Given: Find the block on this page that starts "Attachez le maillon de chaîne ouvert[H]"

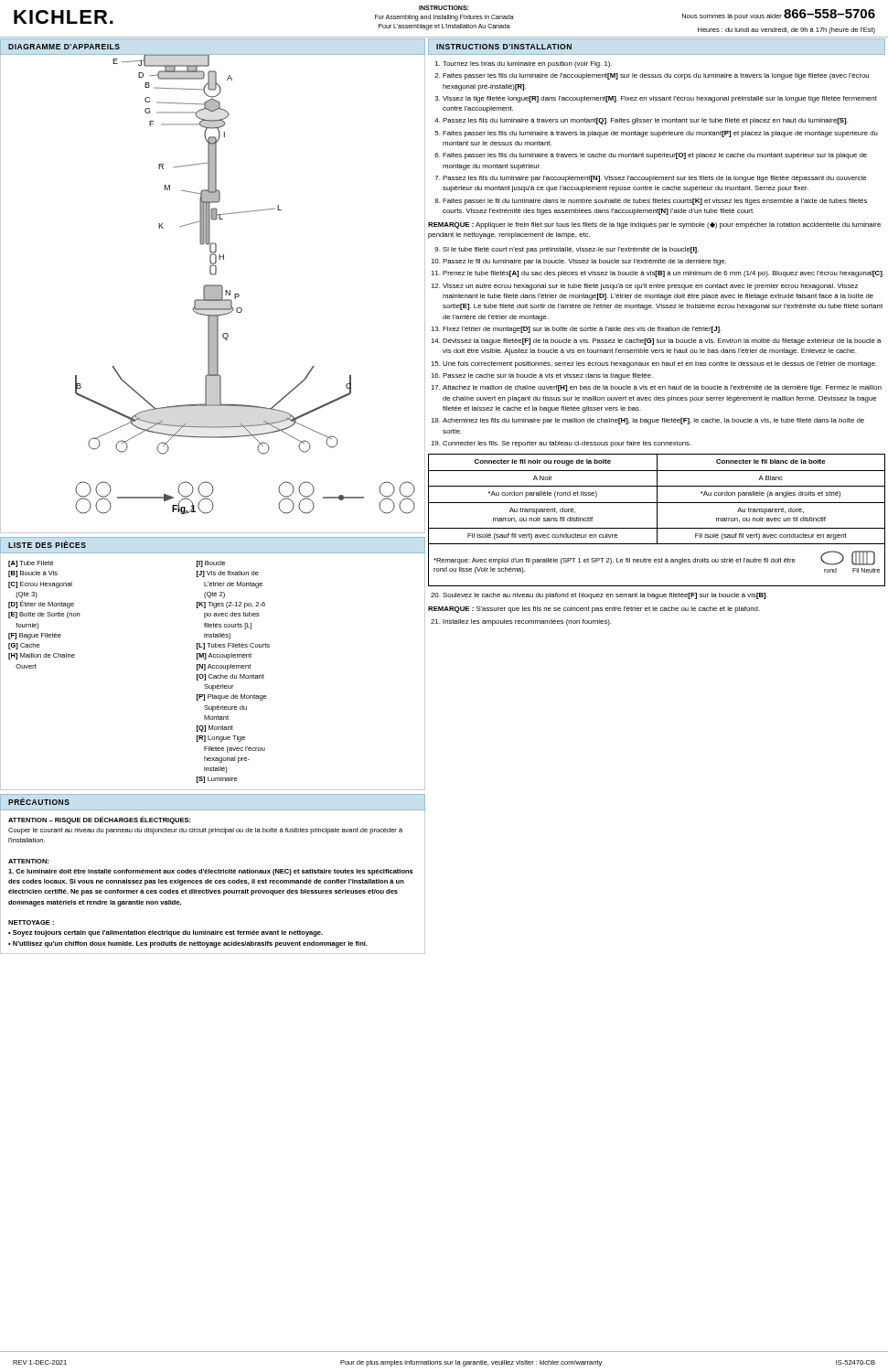Looking at the screenshot, I should (x=662, y=398).
